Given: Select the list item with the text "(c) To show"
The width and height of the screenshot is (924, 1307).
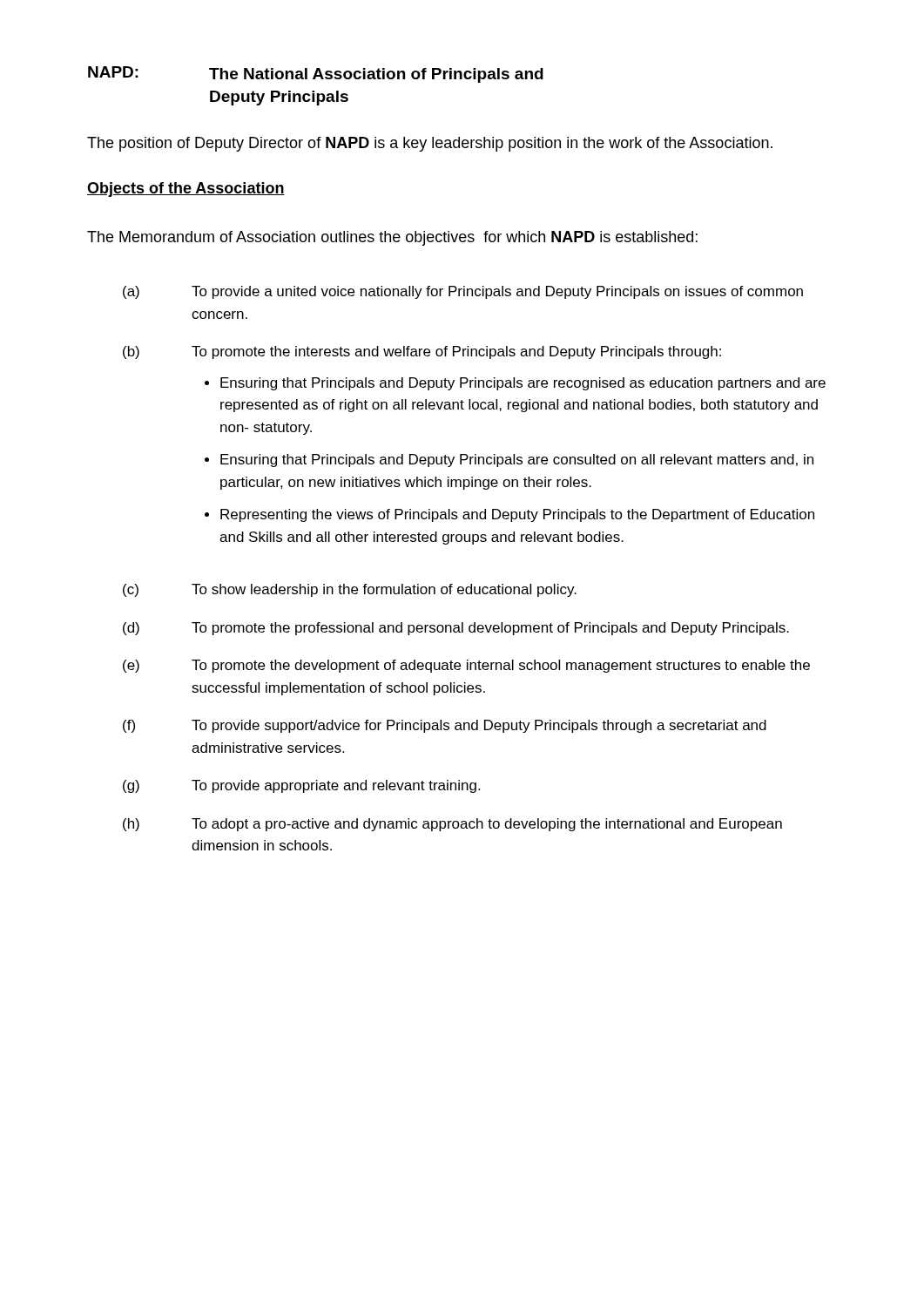Looking at the screenshot, I should pyautogui.click(x=479, y=590).
